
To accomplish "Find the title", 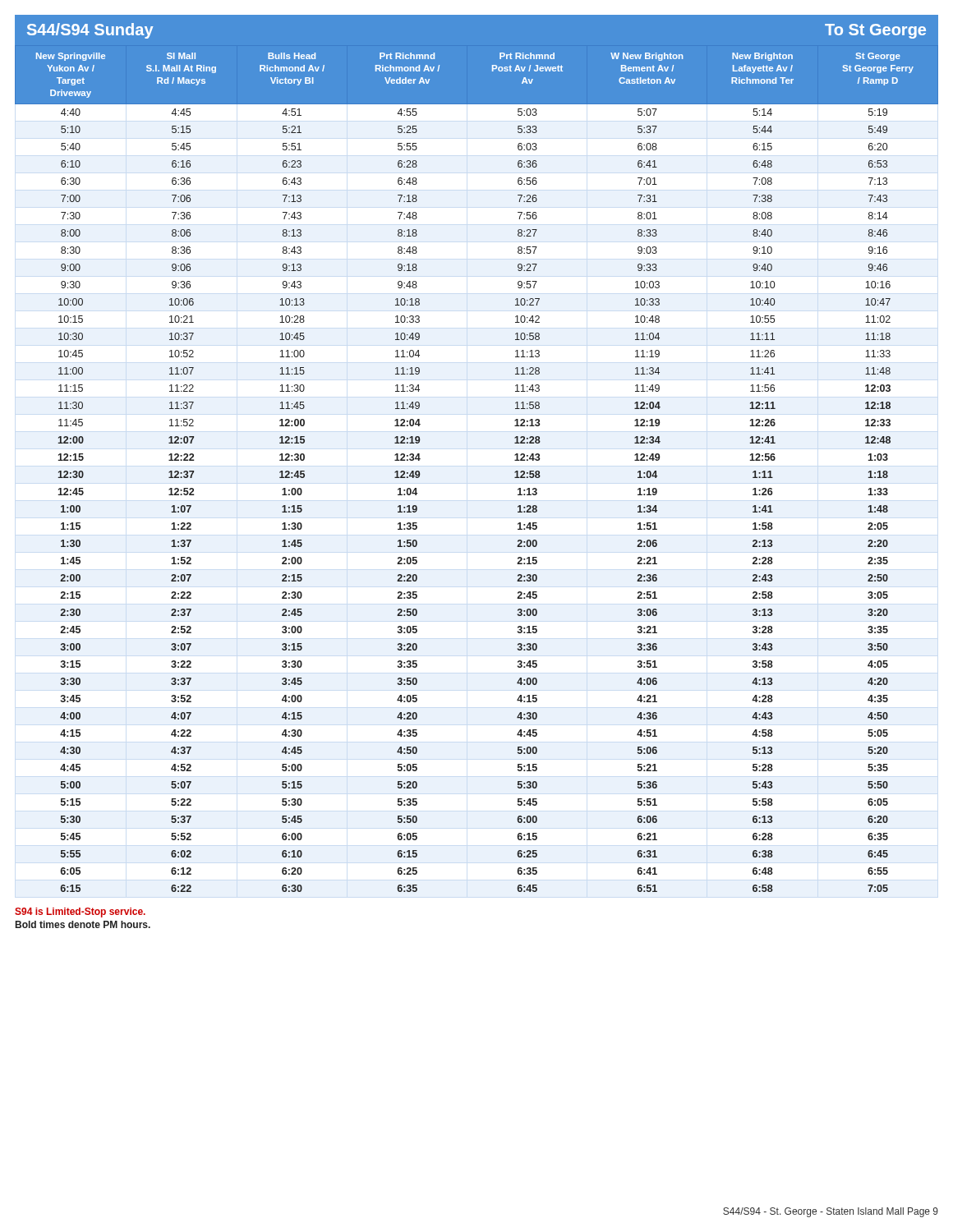I will pyautogui.click(x=476, y=30).
